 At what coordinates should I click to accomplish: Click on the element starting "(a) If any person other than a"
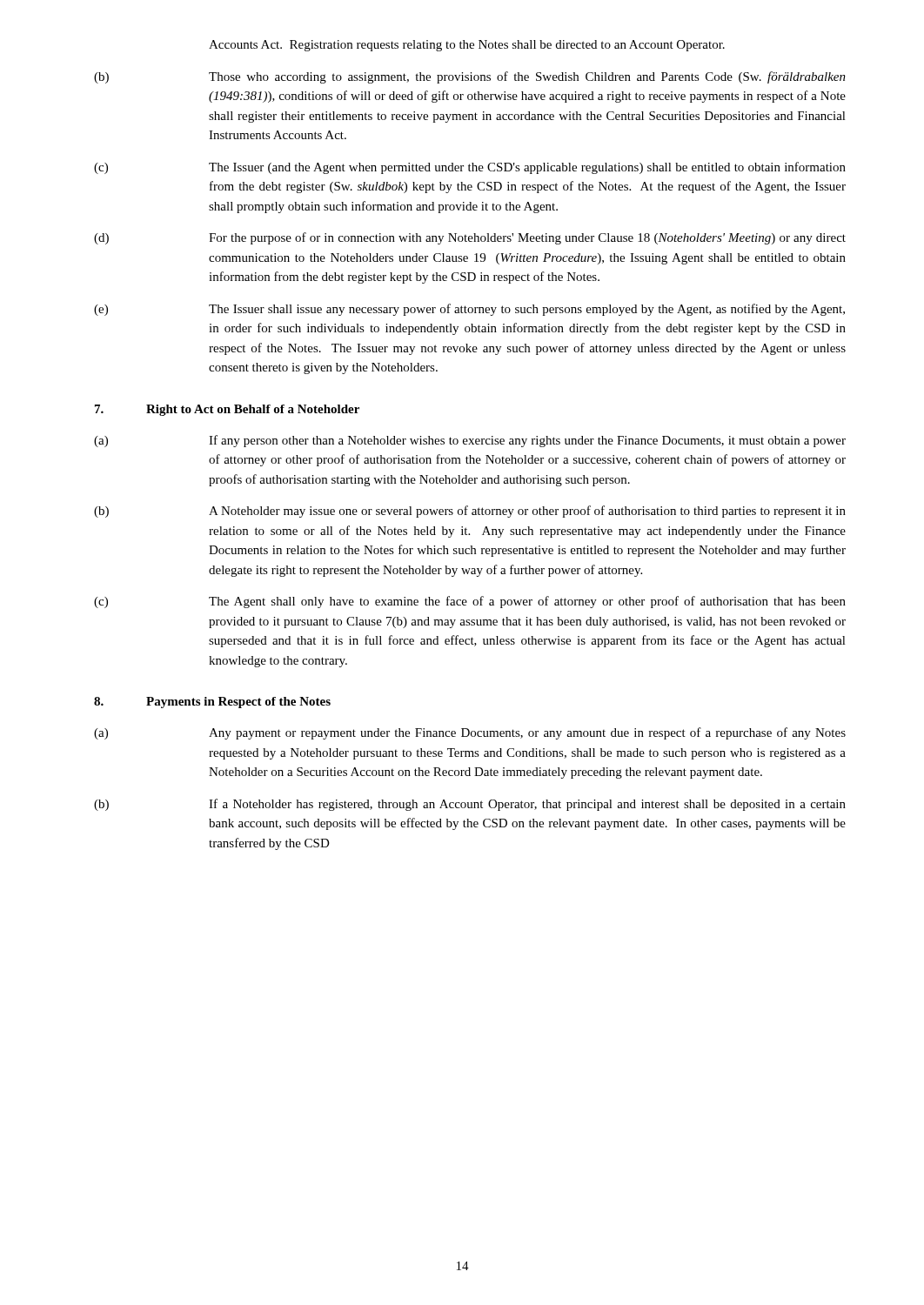(x=470, y=460)
